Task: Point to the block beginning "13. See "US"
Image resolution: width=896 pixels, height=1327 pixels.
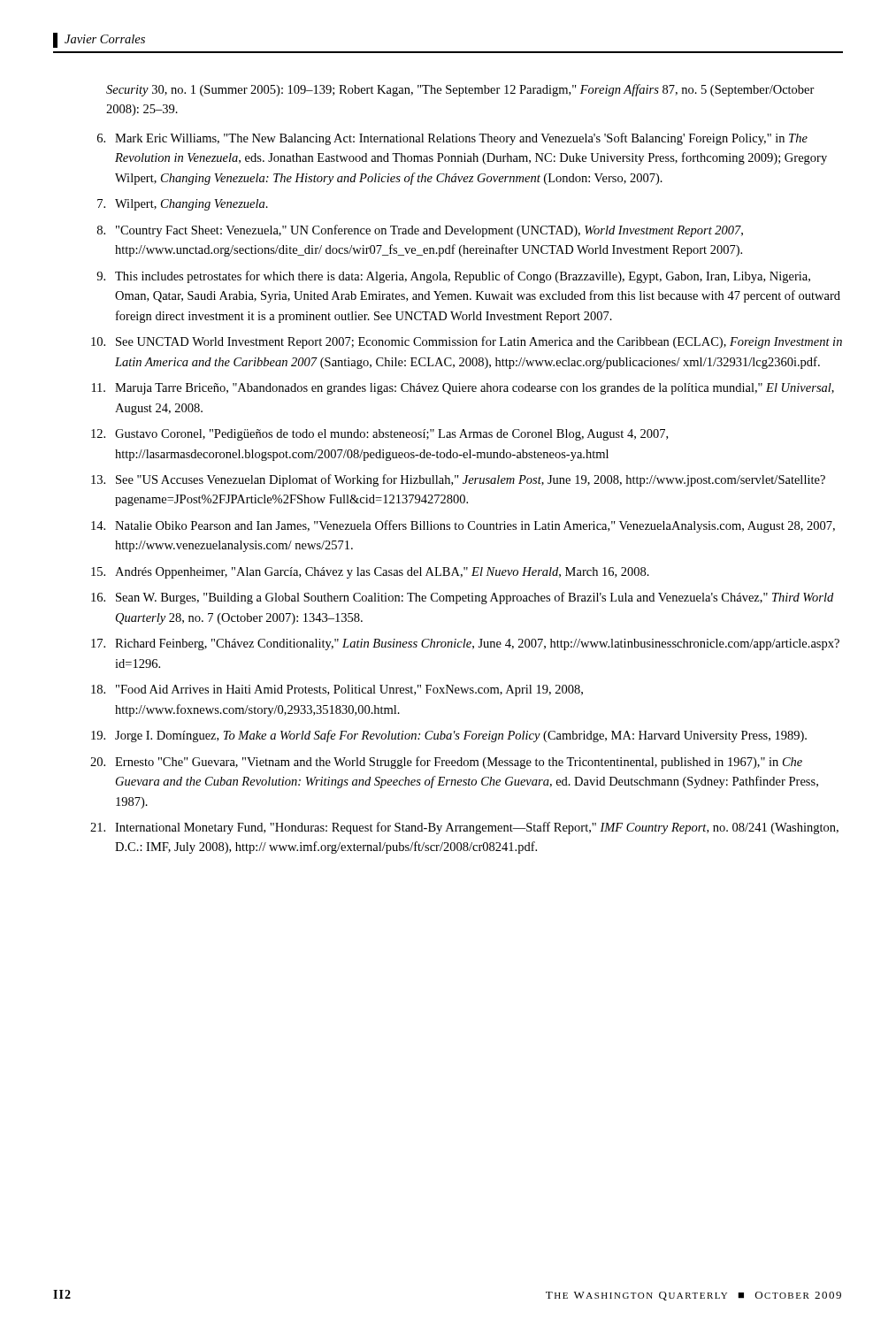Action: [x=448, y=490]
